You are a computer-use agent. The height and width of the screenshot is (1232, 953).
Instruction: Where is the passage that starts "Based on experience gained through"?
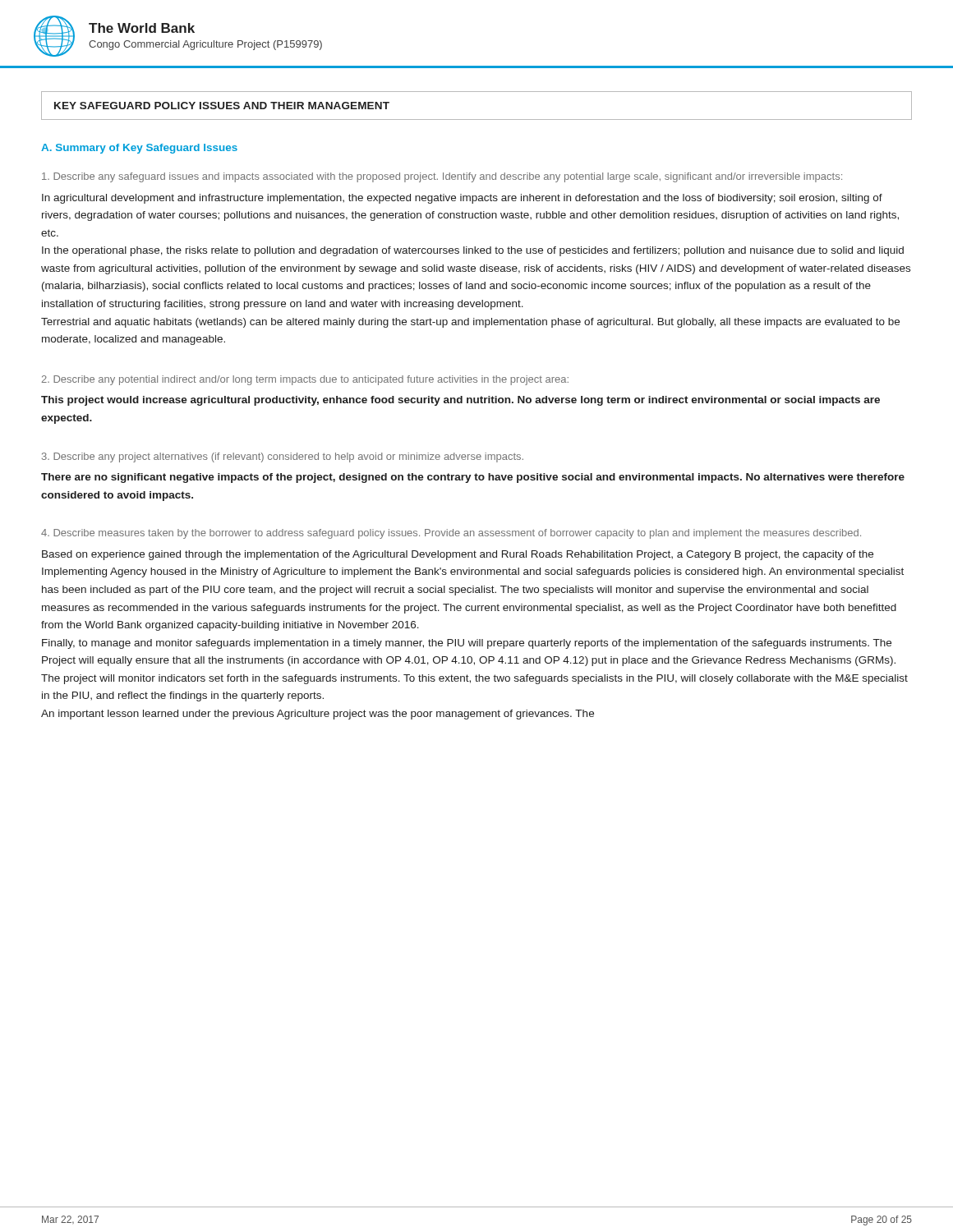click(474, 634)
